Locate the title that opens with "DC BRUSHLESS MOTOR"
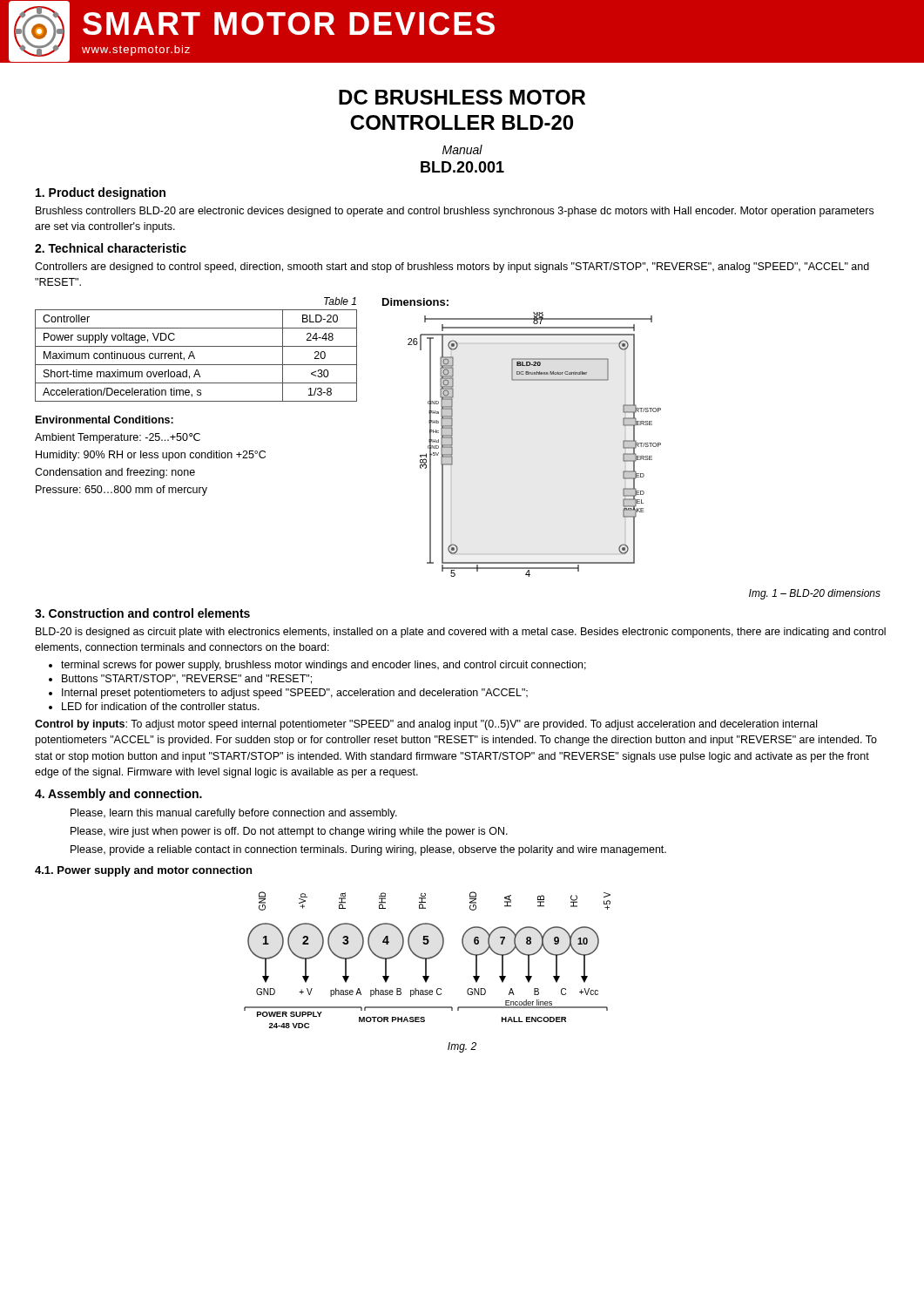Image resolution: width=924 pixels, height=1307 pixels. click(x=462, y=110)
